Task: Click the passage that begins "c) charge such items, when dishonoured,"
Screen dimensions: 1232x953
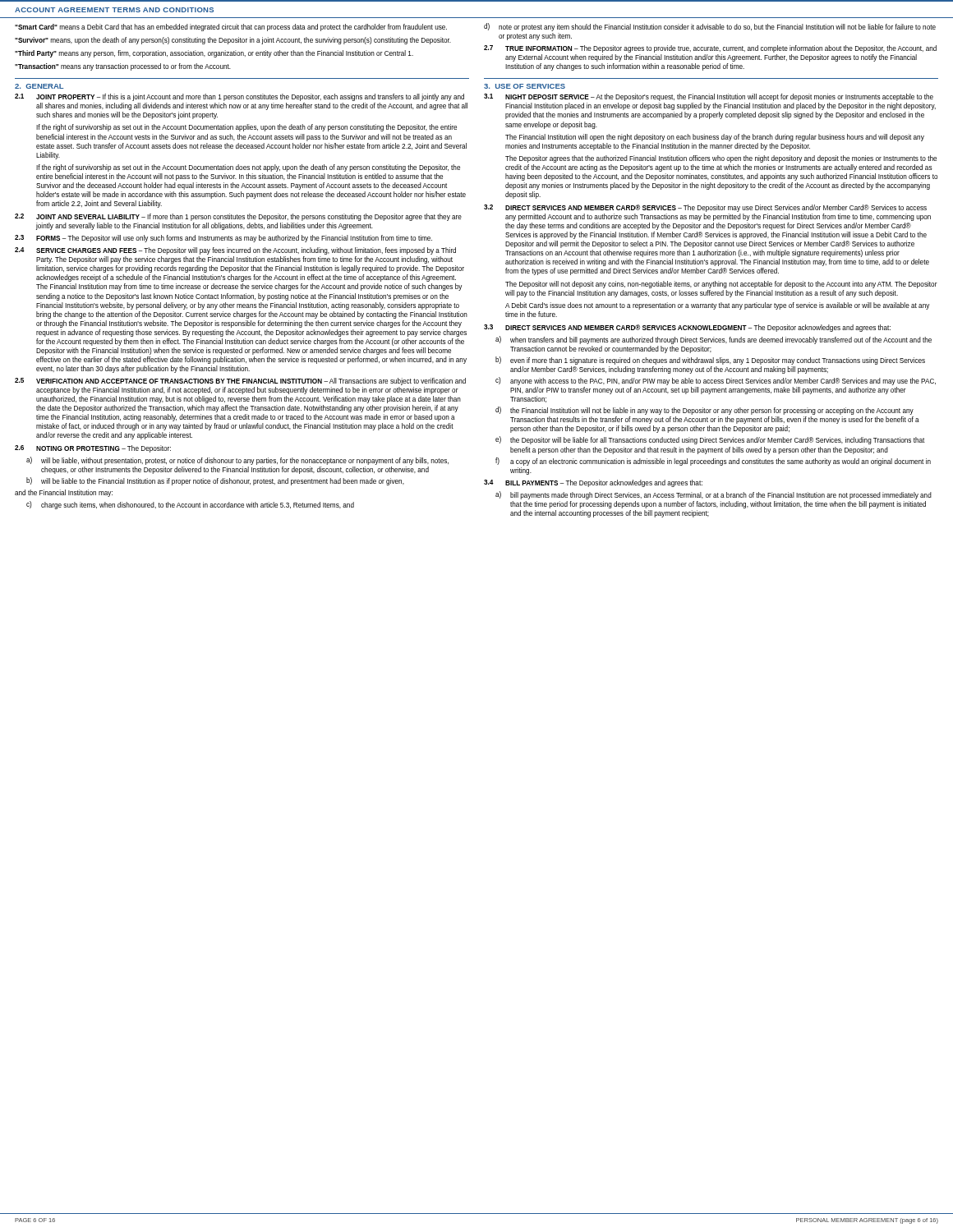Action: coord(248,505)
